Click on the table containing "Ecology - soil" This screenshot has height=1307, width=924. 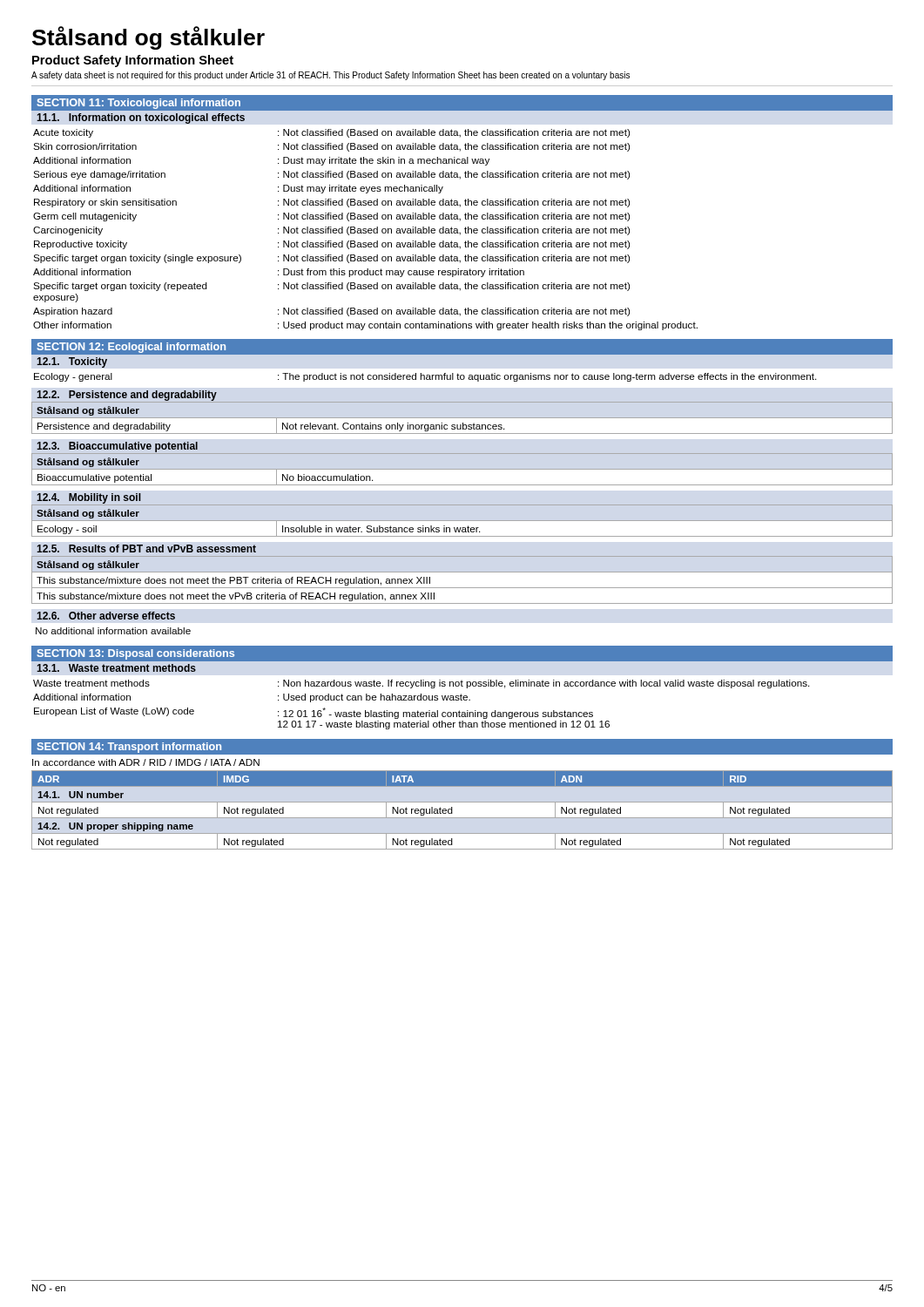coord(462,521)
